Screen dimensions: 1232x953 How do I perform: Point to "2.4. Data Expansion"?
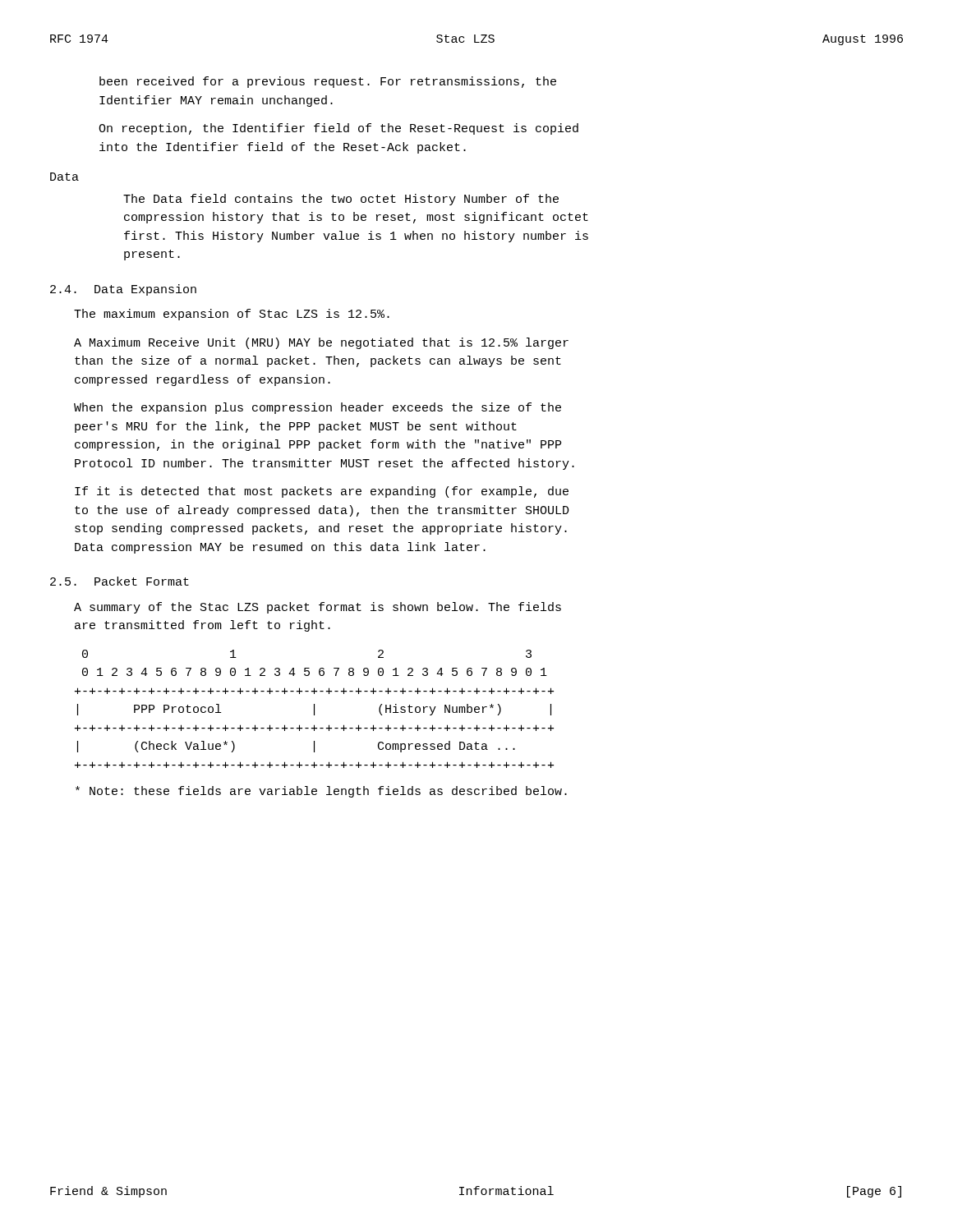(x=123, y=290)
